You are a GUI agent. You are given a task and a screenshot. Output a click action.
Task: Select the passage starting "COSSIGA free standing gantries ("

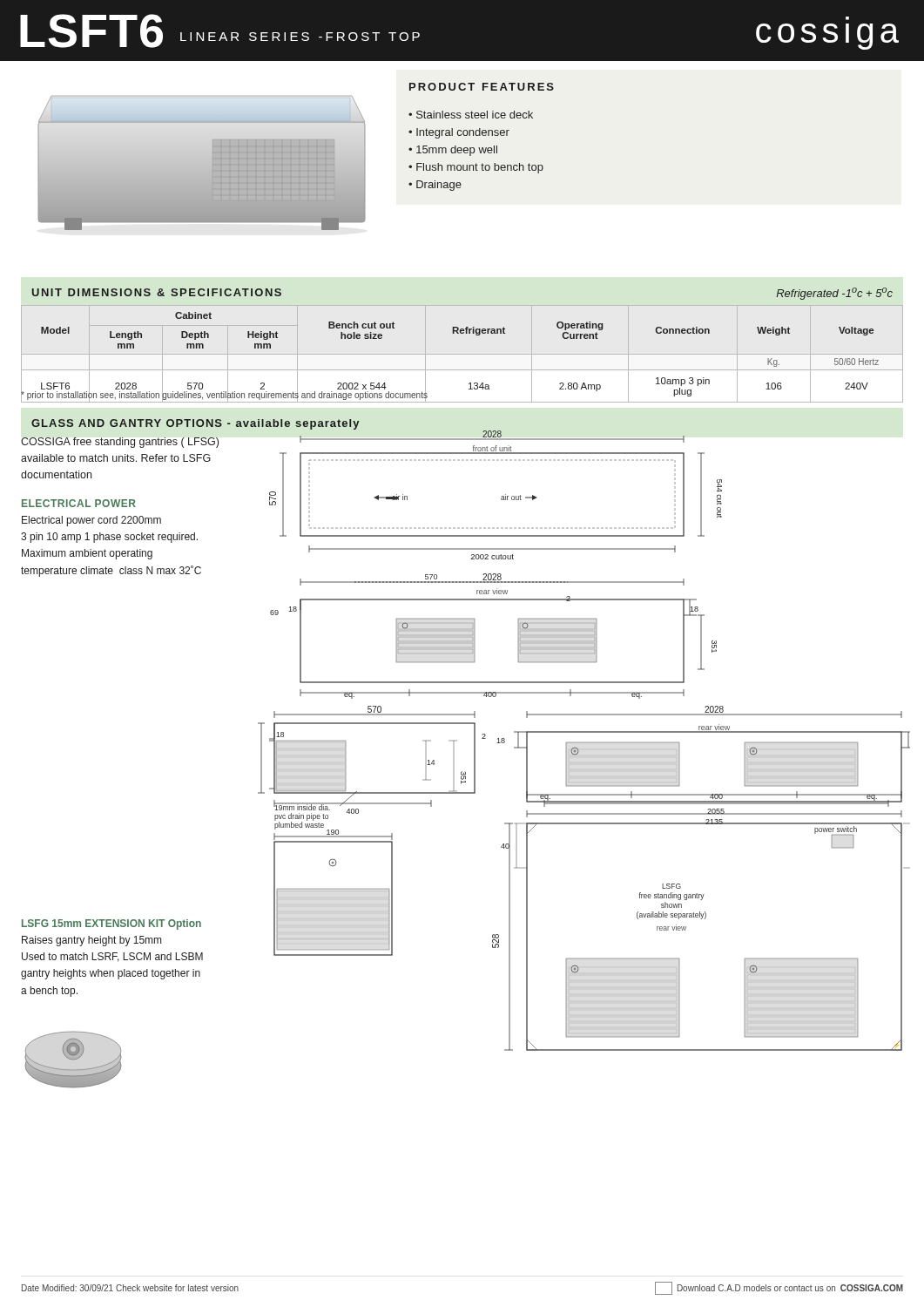(120, 458)
